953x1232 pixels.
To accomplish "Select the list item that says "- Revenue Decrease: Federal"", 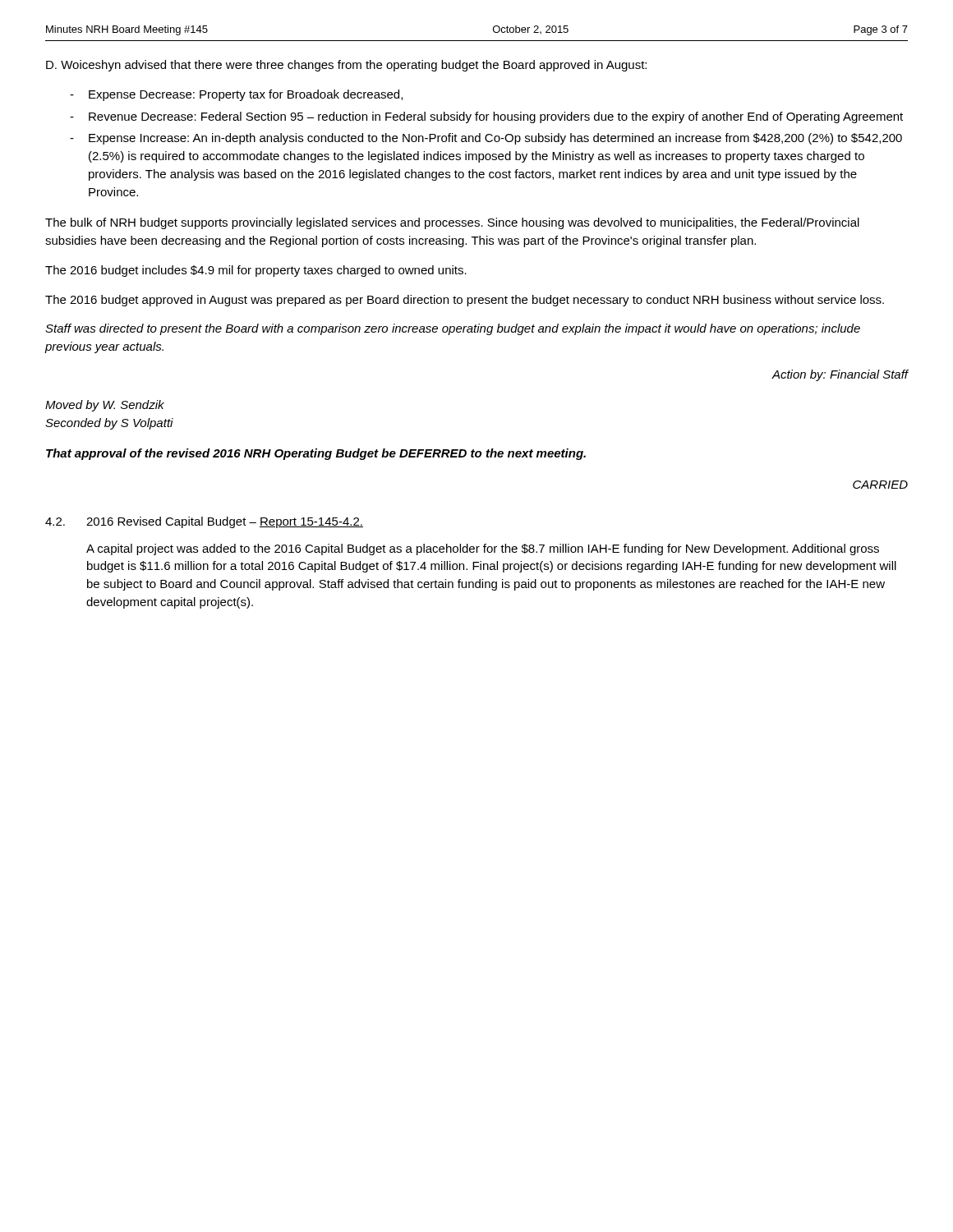I will coord(489,116).
